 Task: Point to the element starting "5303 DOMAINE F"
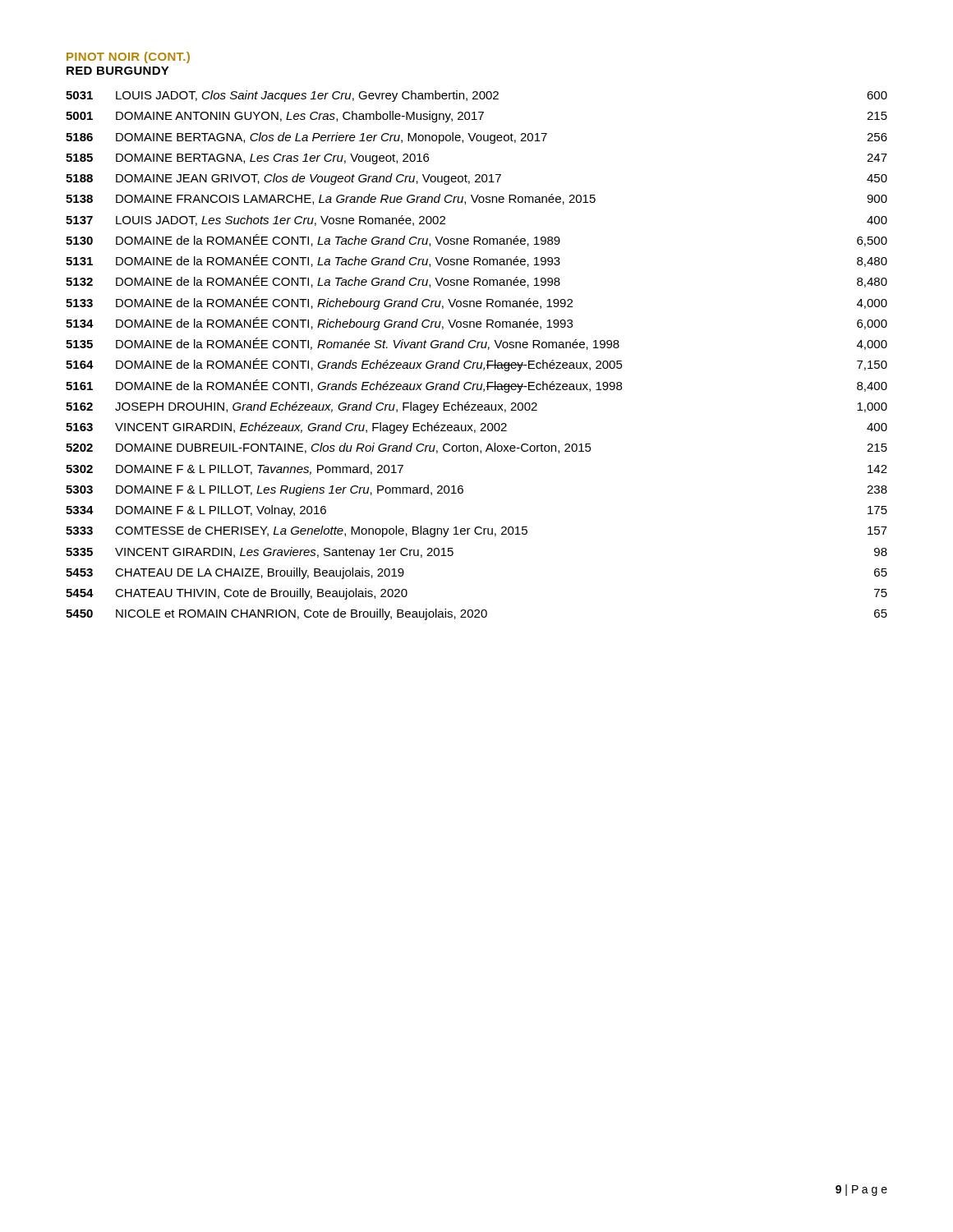[72, 490]
